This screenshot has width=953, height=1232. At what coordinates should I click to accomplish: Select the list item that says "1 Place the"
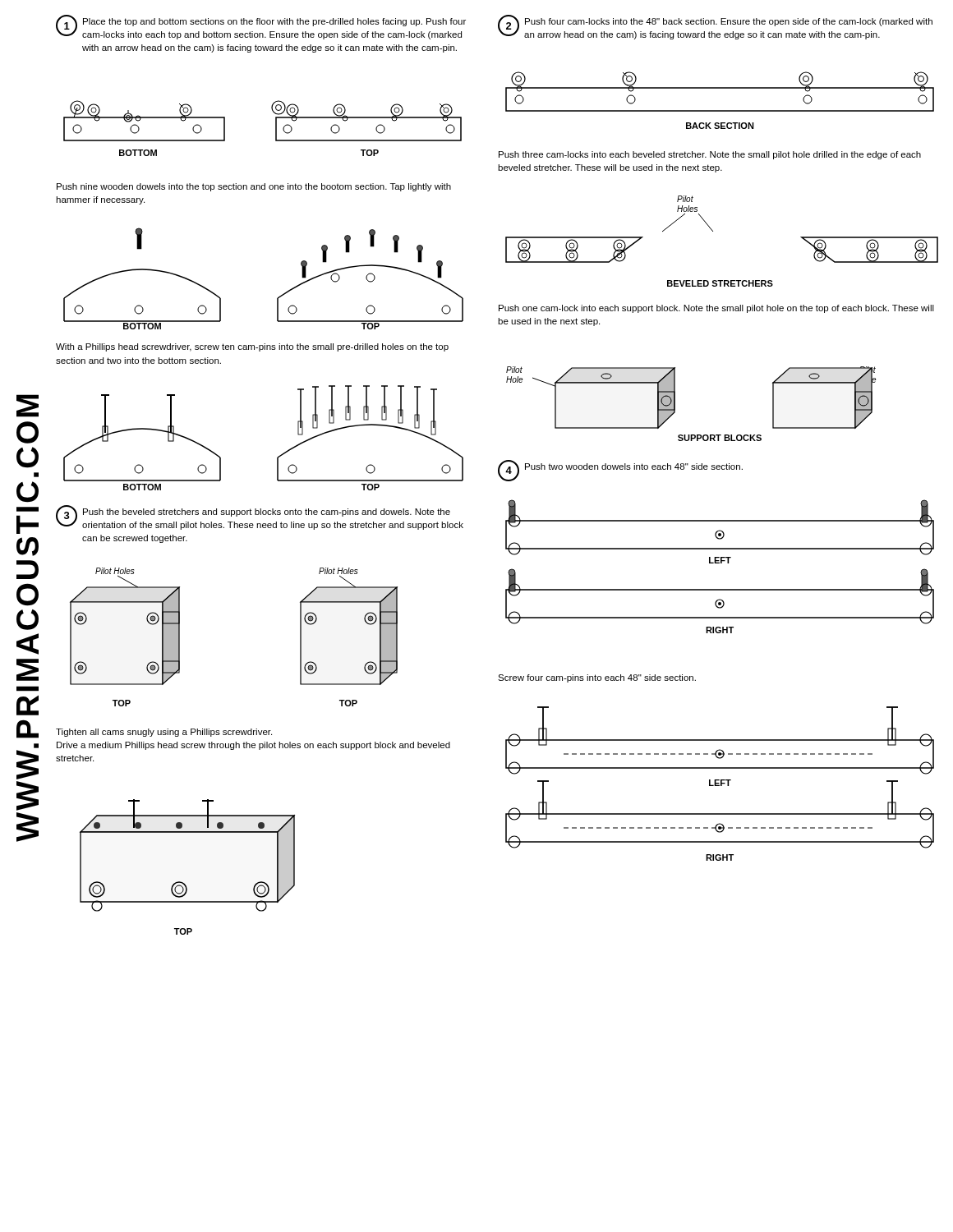(x=265, y=35)
